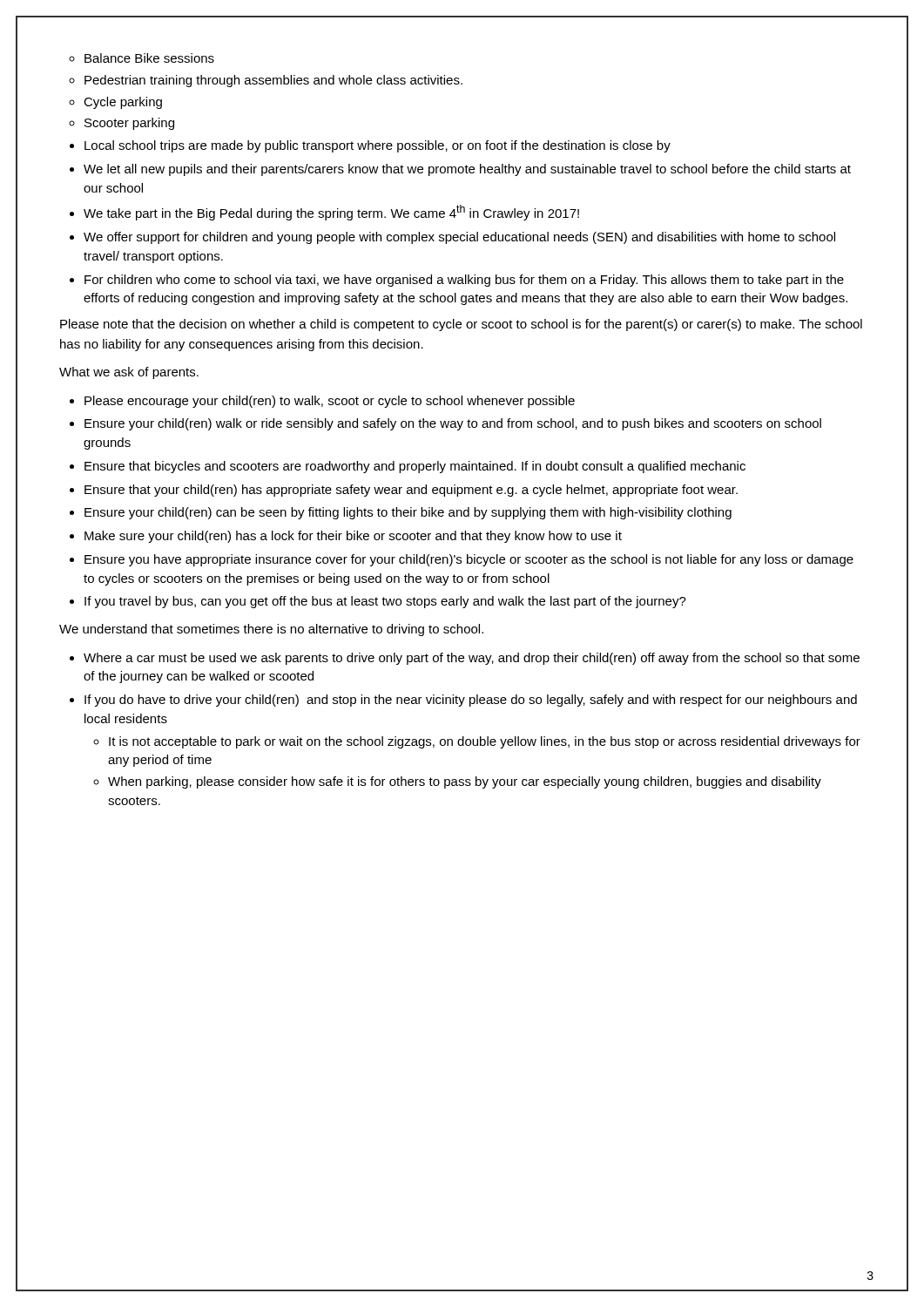This screenshot has width=924, height=1307.
Task: Select the text block that reads "We understand that sometimes there is no alternative"
Action: 462,629
